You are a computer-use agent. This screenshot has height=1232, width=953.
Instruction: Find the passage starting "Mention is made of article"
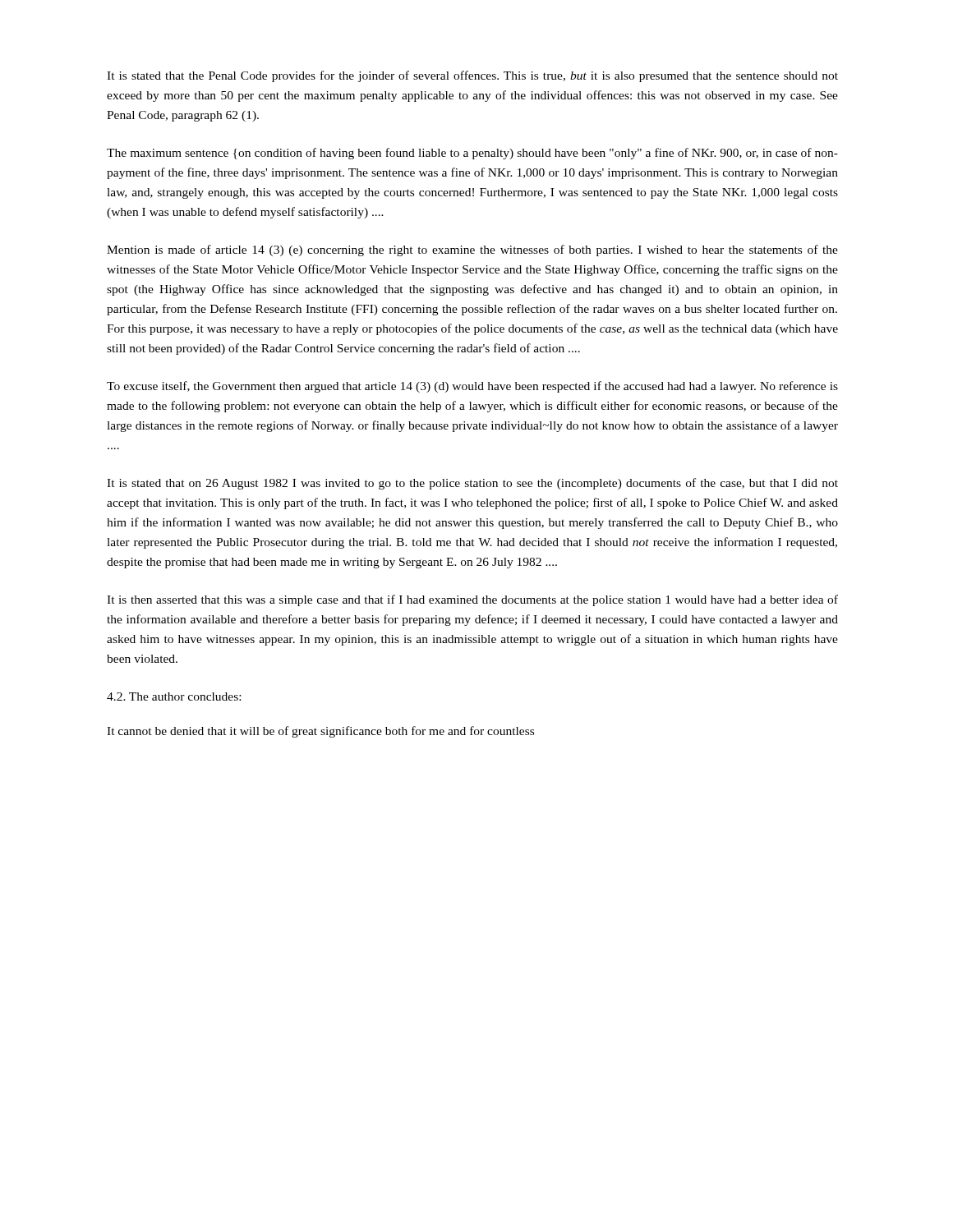(472, 299)
